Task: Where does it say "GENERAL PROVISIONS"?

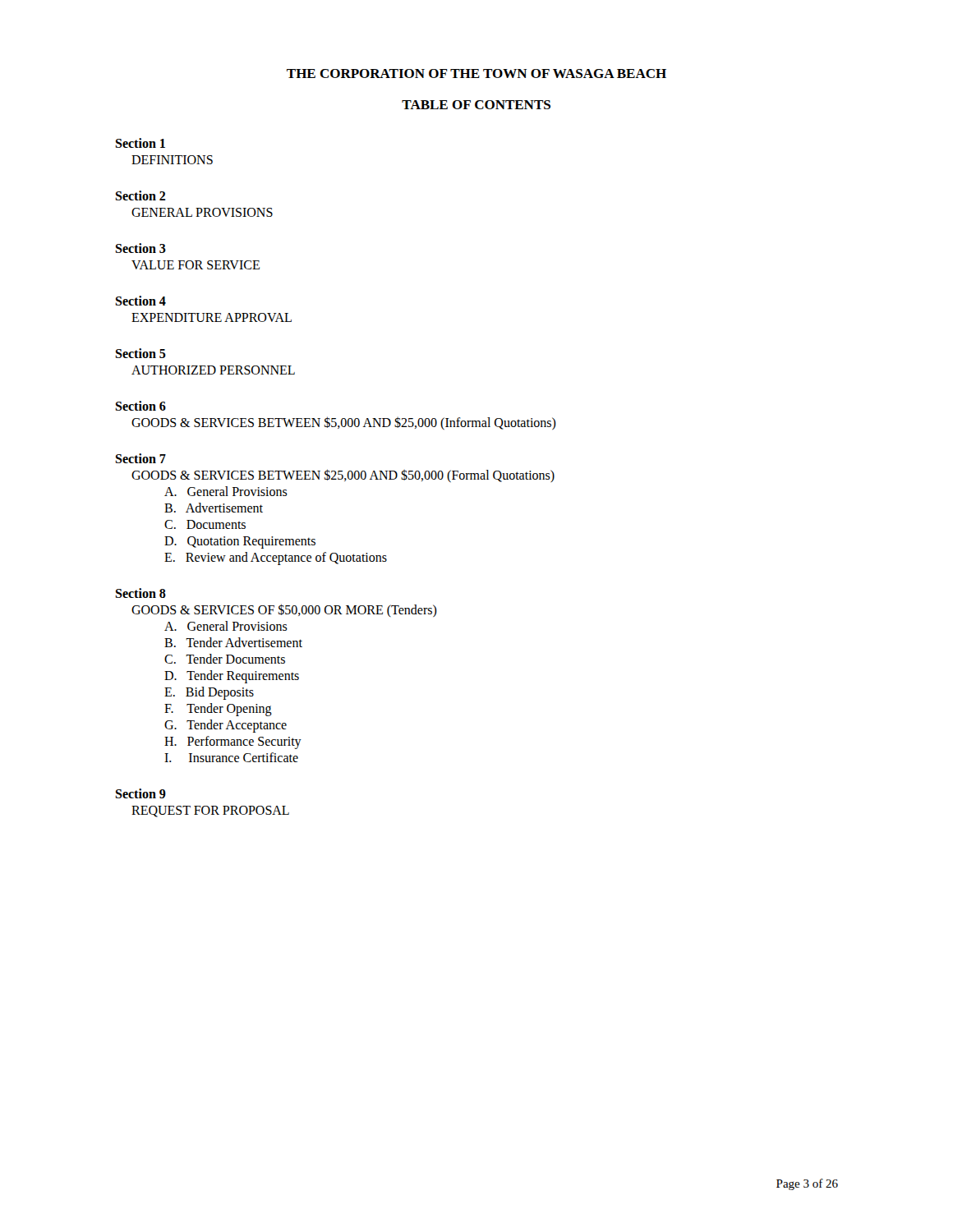Action: click(x=202, y=212)
